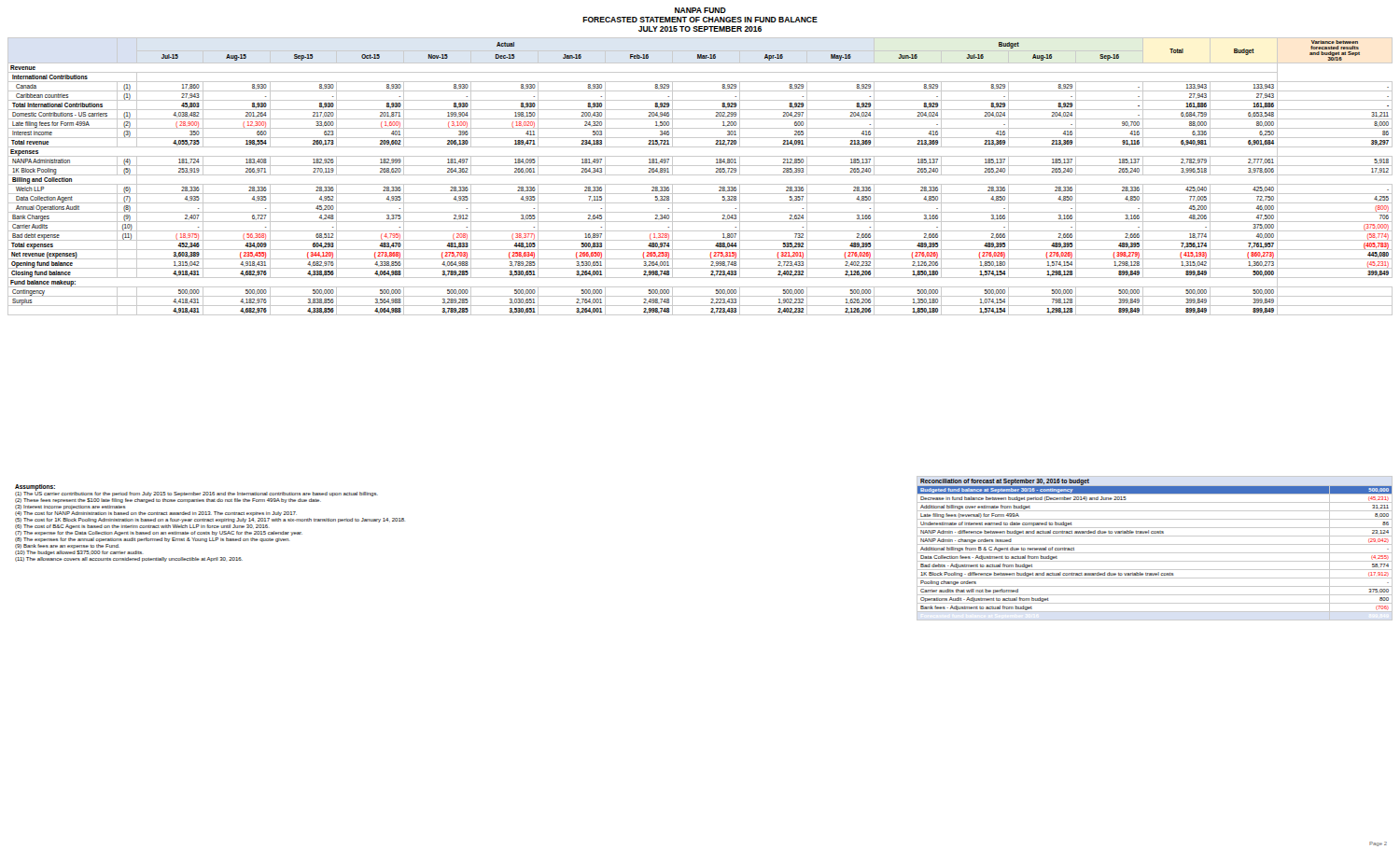Select the table that reads "Forecasted fund balance"

(x=1155, y=548)
